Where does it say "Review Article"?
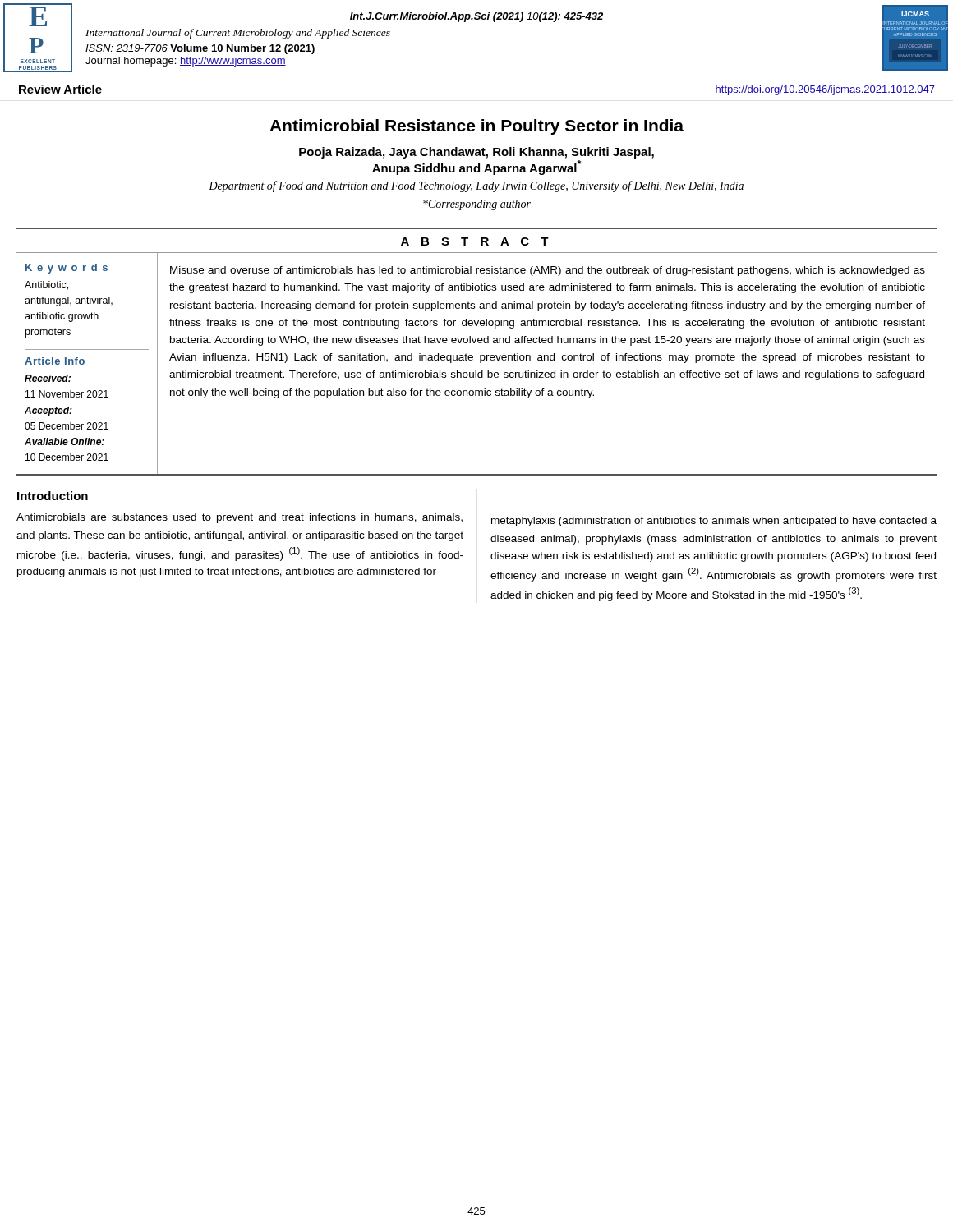This screenshot has height=1232, width=953. [60, 89]
